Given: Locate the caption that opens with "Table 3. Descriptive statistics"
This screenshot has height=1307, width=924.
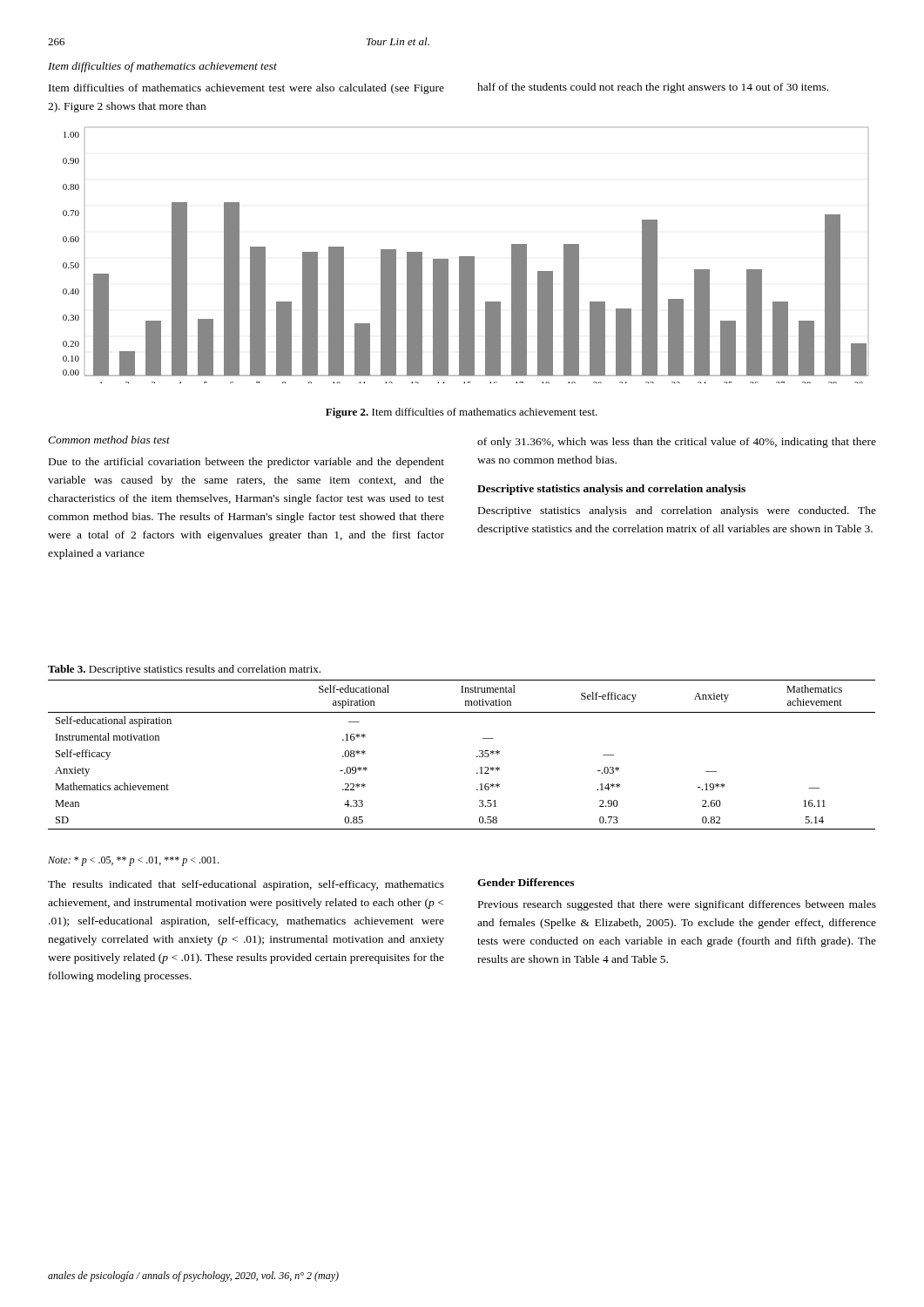Looking at the screenshot, I should pyautogui.click(x=185, y=669).
